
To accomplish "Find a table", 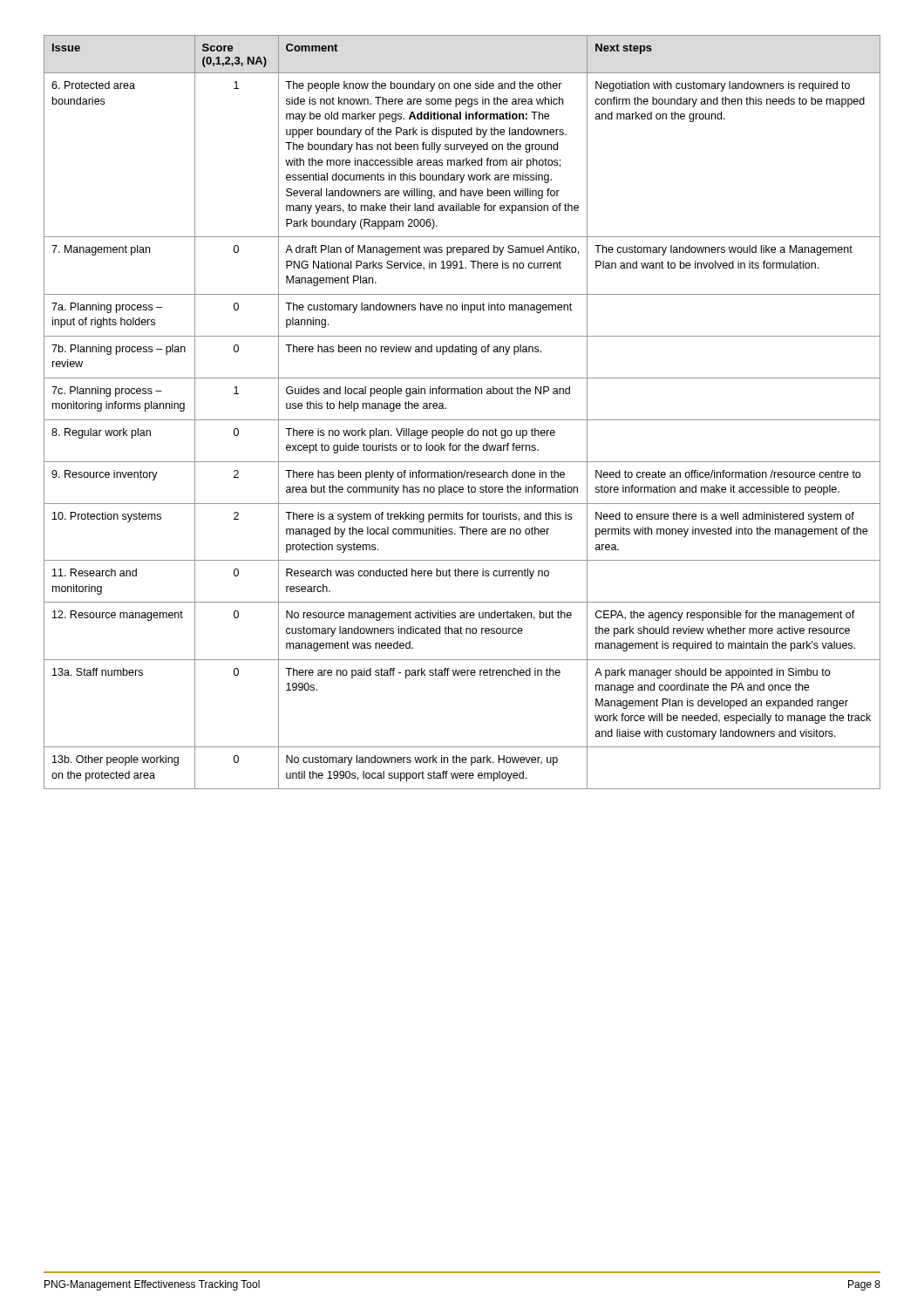I will coord(462,412).
